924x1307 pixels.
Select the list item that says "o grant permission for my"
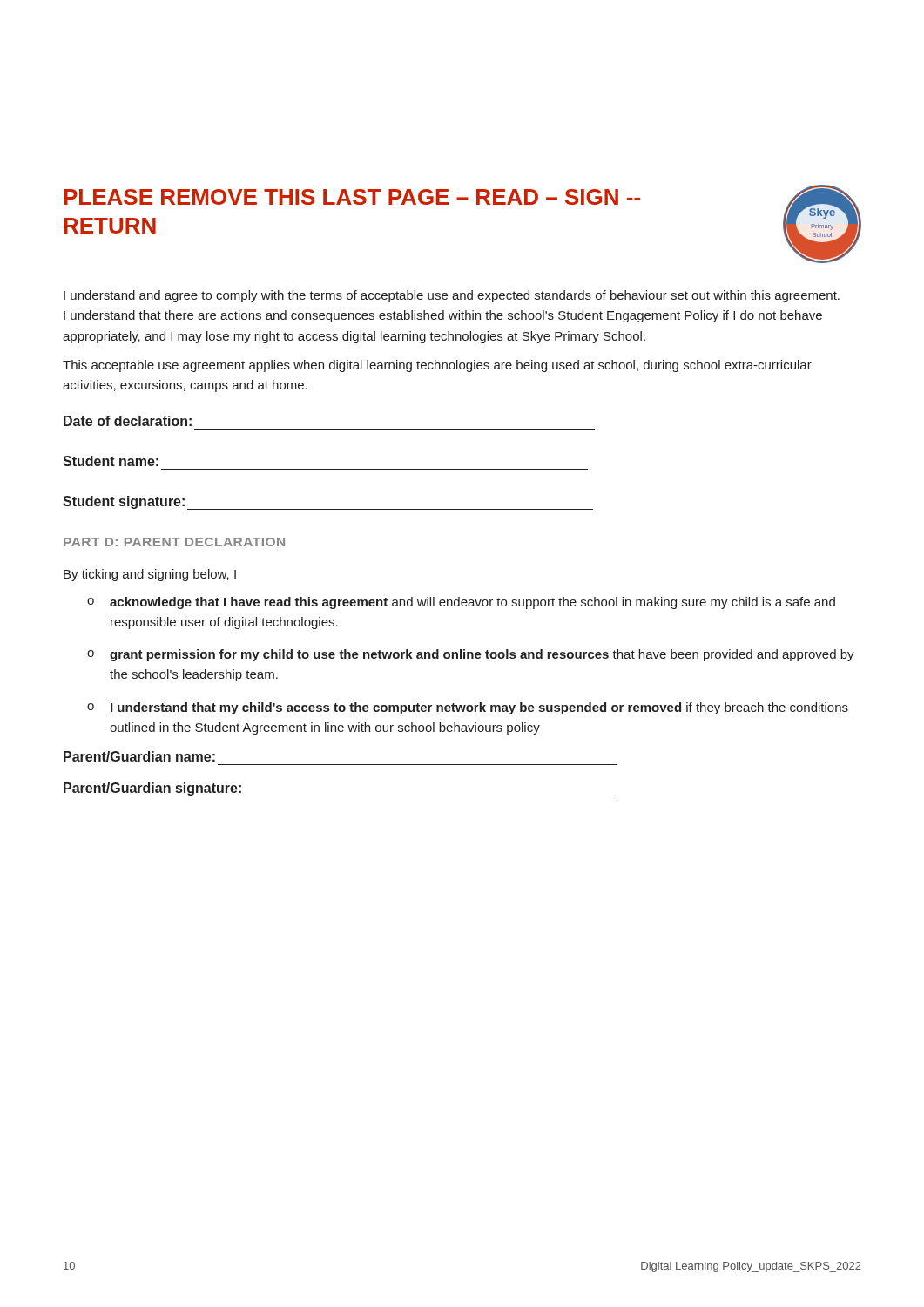[474, 664]
